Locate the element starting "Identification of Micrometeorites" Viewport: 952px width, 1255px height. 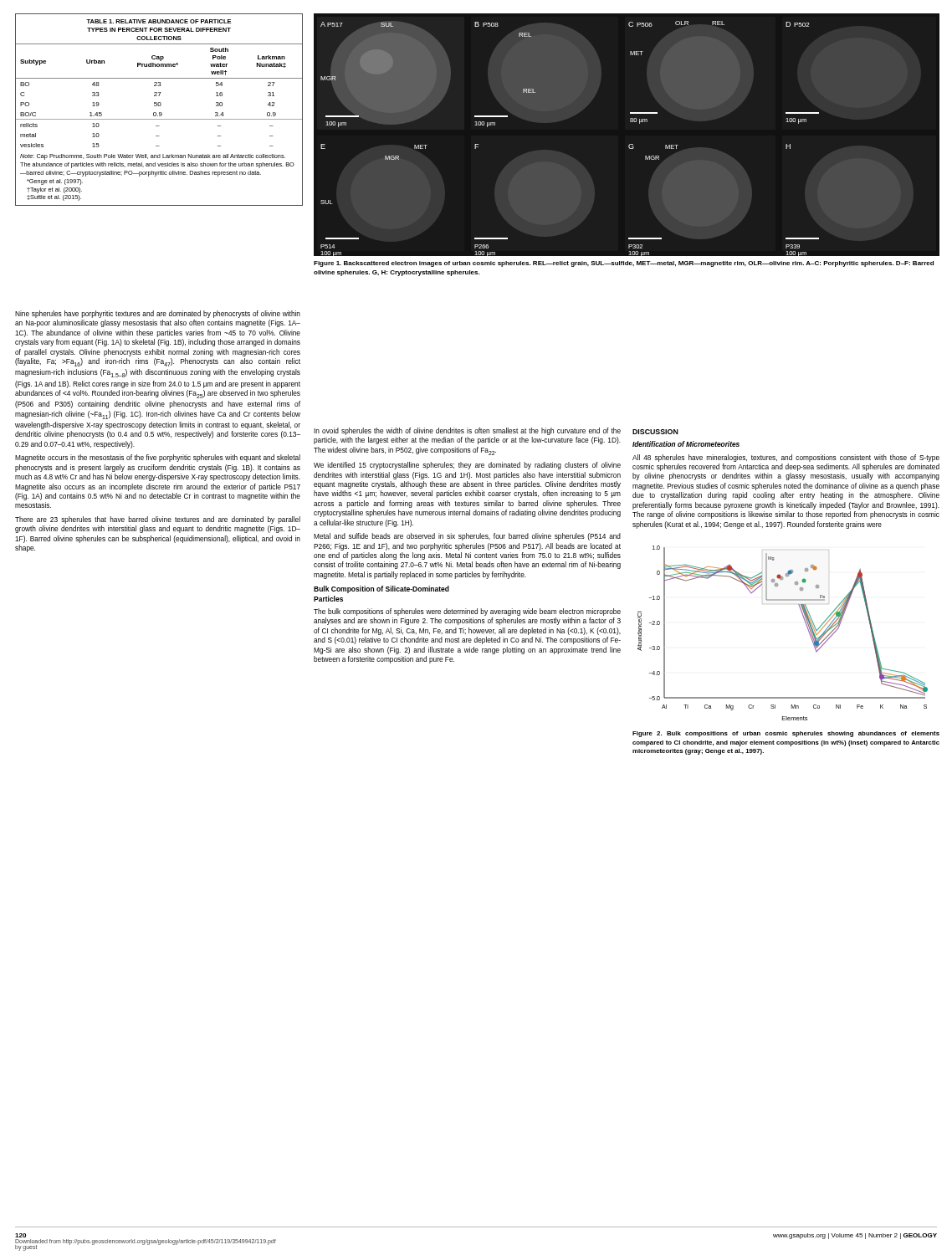click(686, 444)
